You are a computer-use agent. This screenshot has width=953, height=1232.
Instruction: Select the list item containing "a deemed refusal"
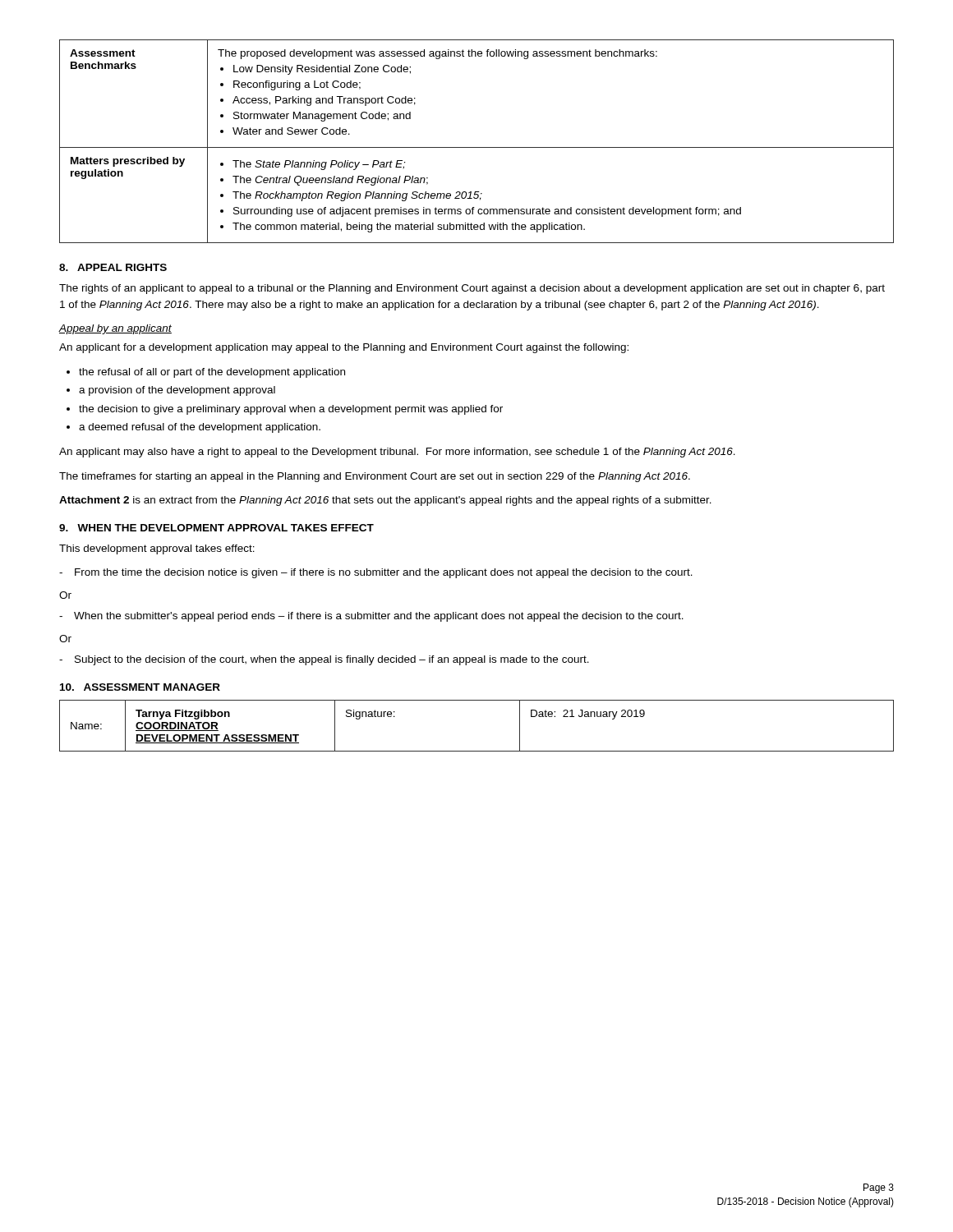coord(200,428)
